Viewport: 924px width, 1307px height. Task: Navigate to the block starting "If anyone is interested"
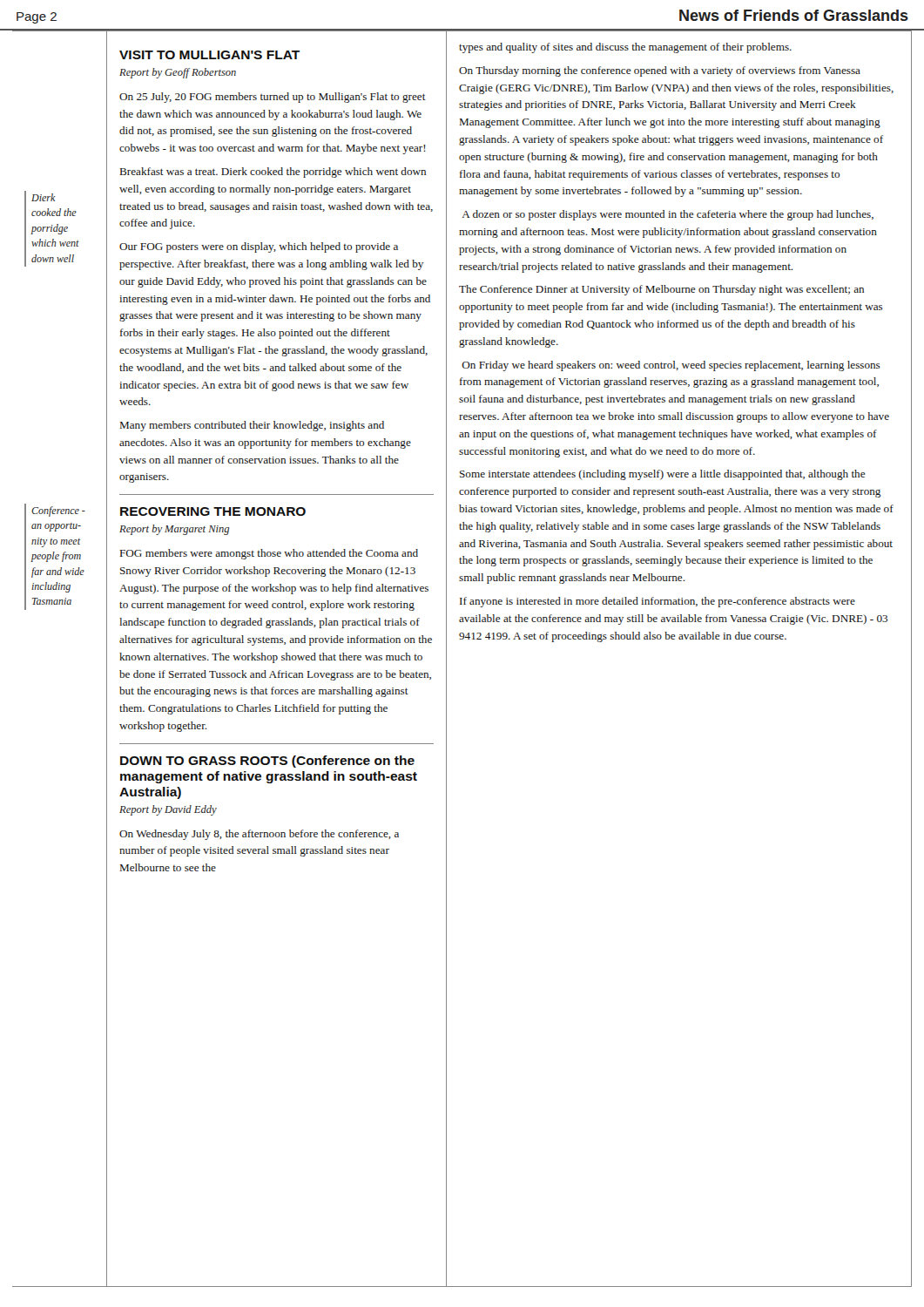click(x=678, y=618)
